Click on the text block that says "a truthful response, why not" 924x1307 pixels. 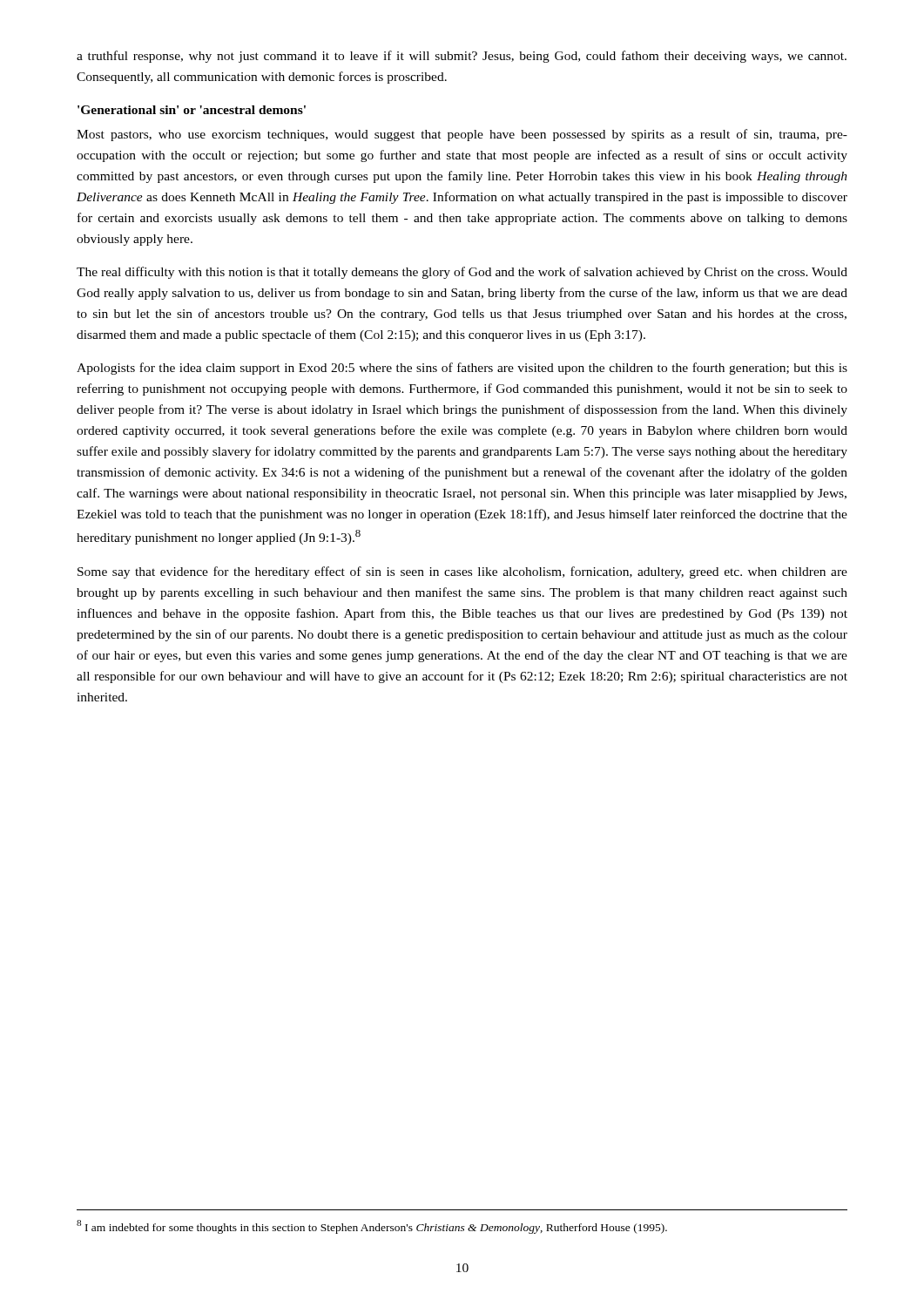point(462,66)
